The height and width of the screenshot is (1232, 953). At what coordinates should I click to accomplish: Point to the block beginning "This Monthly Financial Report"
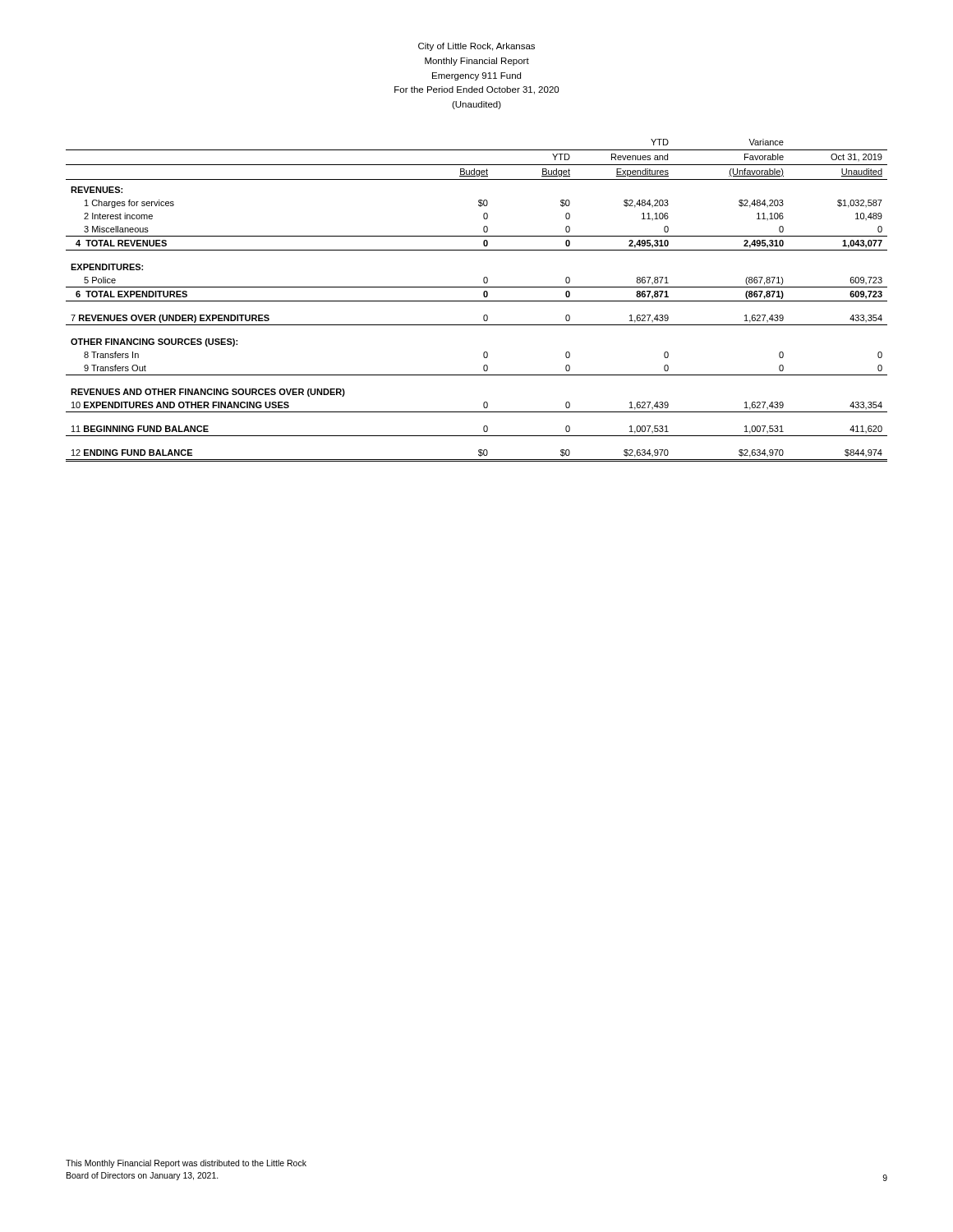[186, 1169]
